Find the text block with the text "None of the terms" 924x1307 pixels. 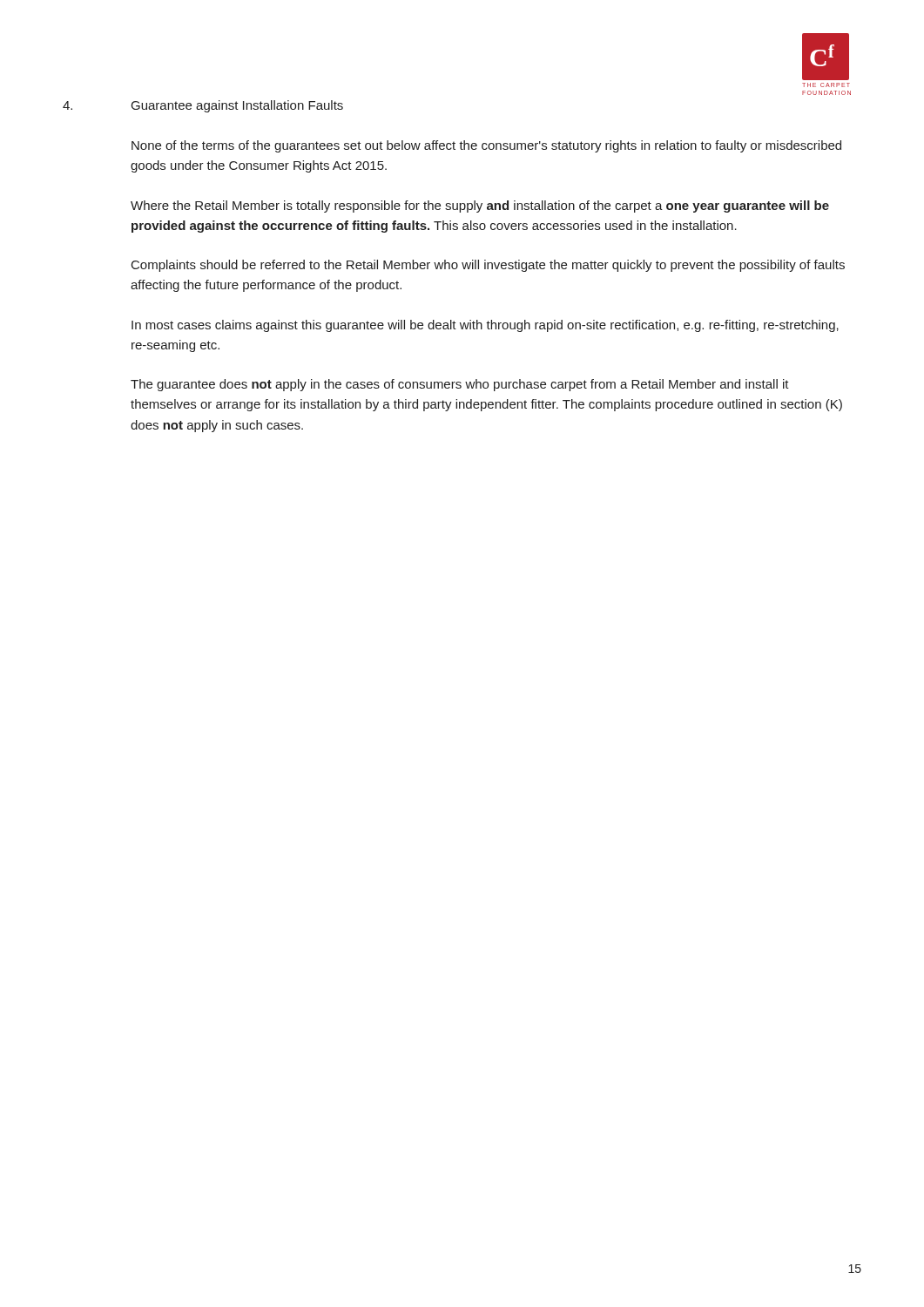point(488,155)
